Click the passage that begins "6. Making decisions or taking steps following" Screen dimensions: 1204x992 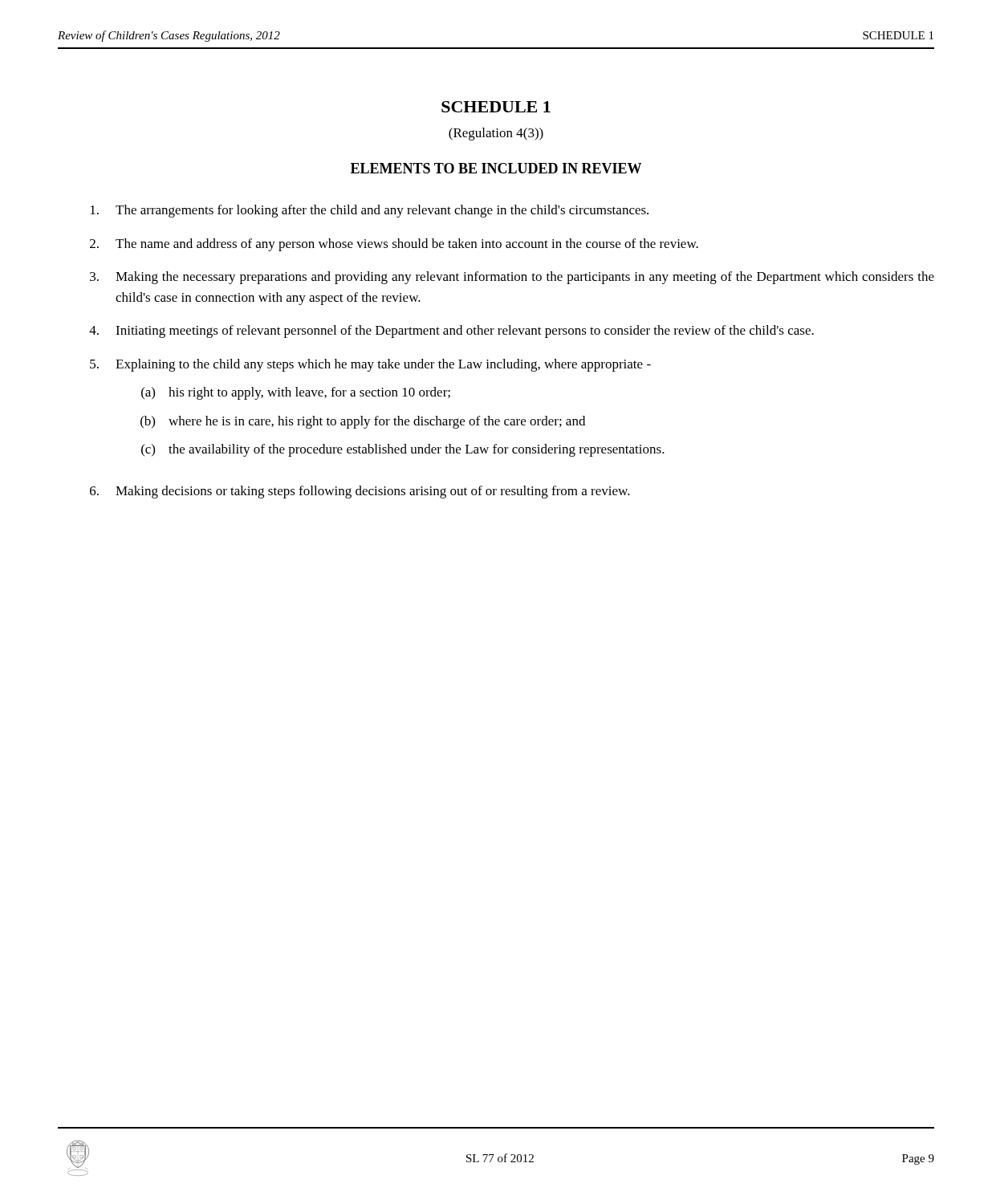(496, 491)
